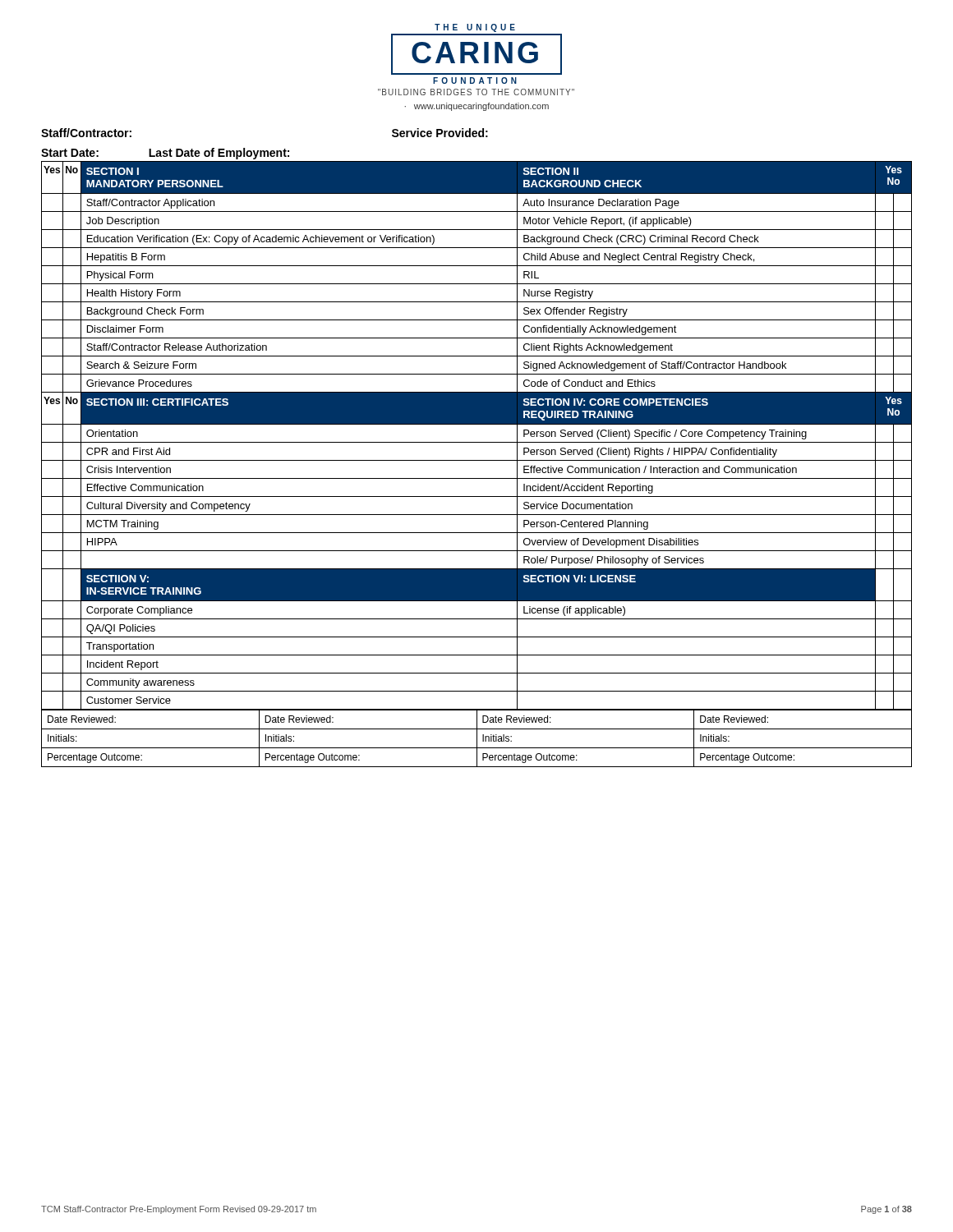Find the block starting "Staff/Contractor: Service Provided:"

click(x=476, y=133)
